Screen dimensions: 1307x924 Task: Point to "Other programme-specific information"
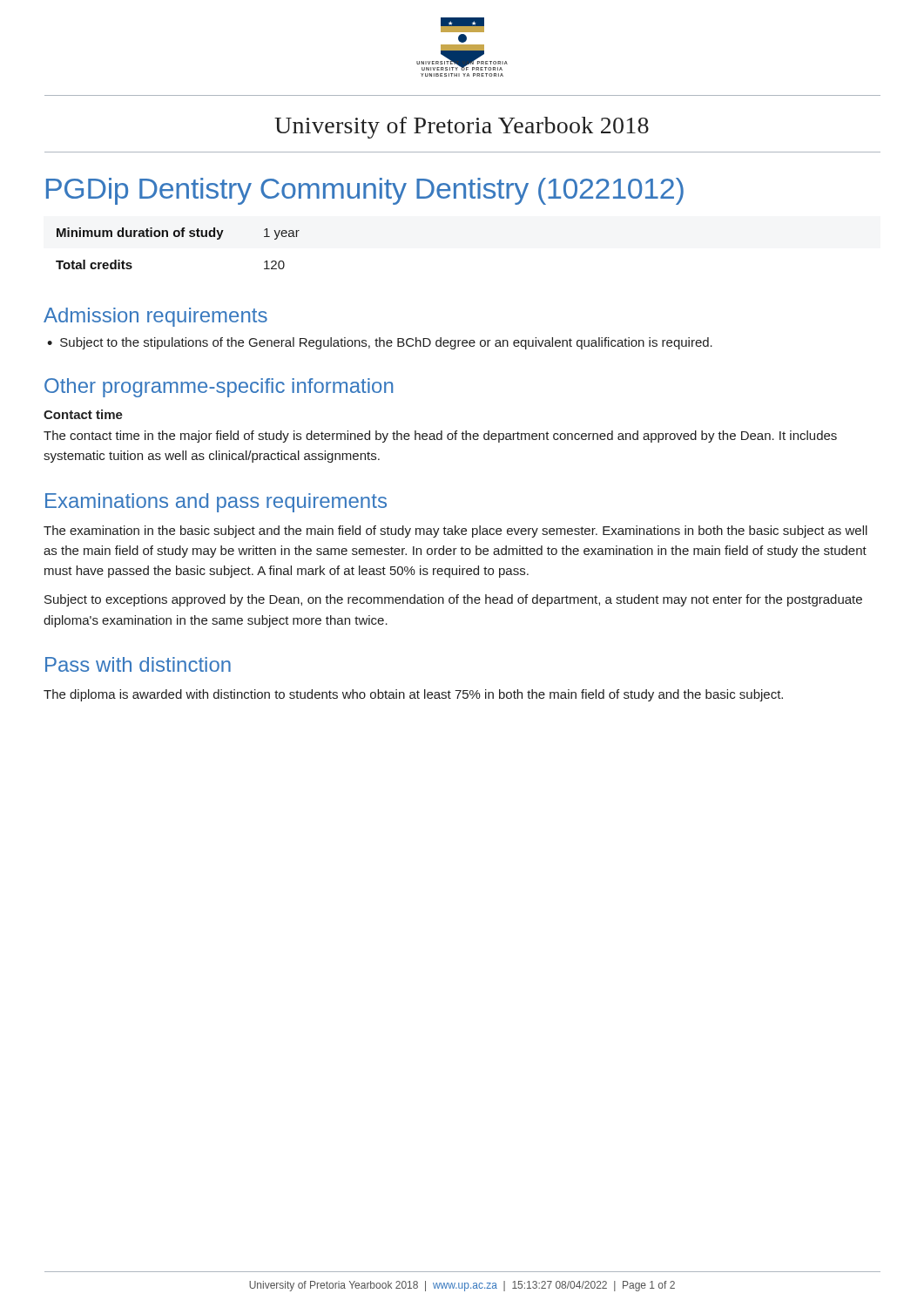coord(219,386)
